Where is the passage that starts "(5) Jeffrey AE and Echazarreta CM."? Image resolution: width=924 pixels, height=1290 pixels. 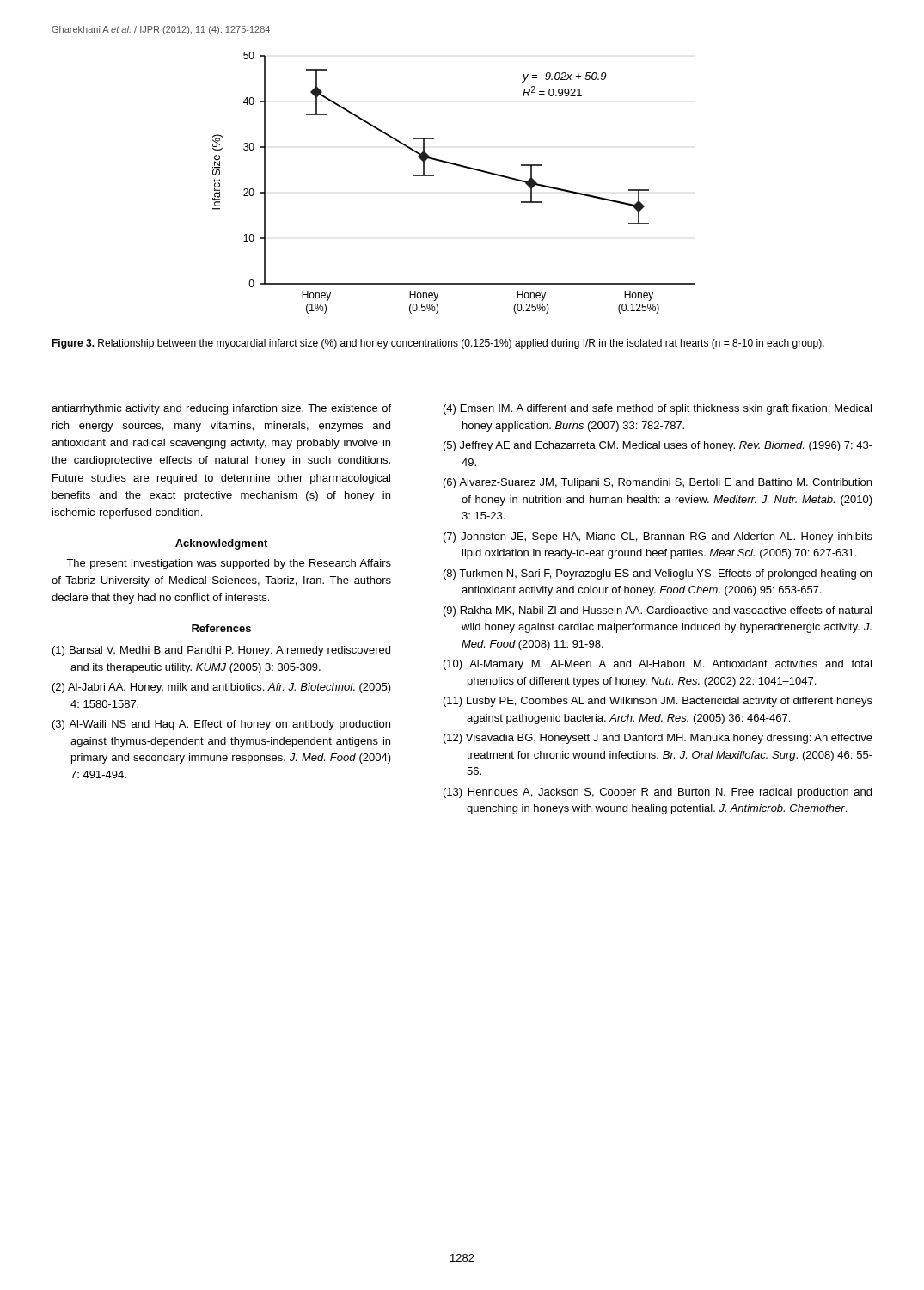click(658, 453)
